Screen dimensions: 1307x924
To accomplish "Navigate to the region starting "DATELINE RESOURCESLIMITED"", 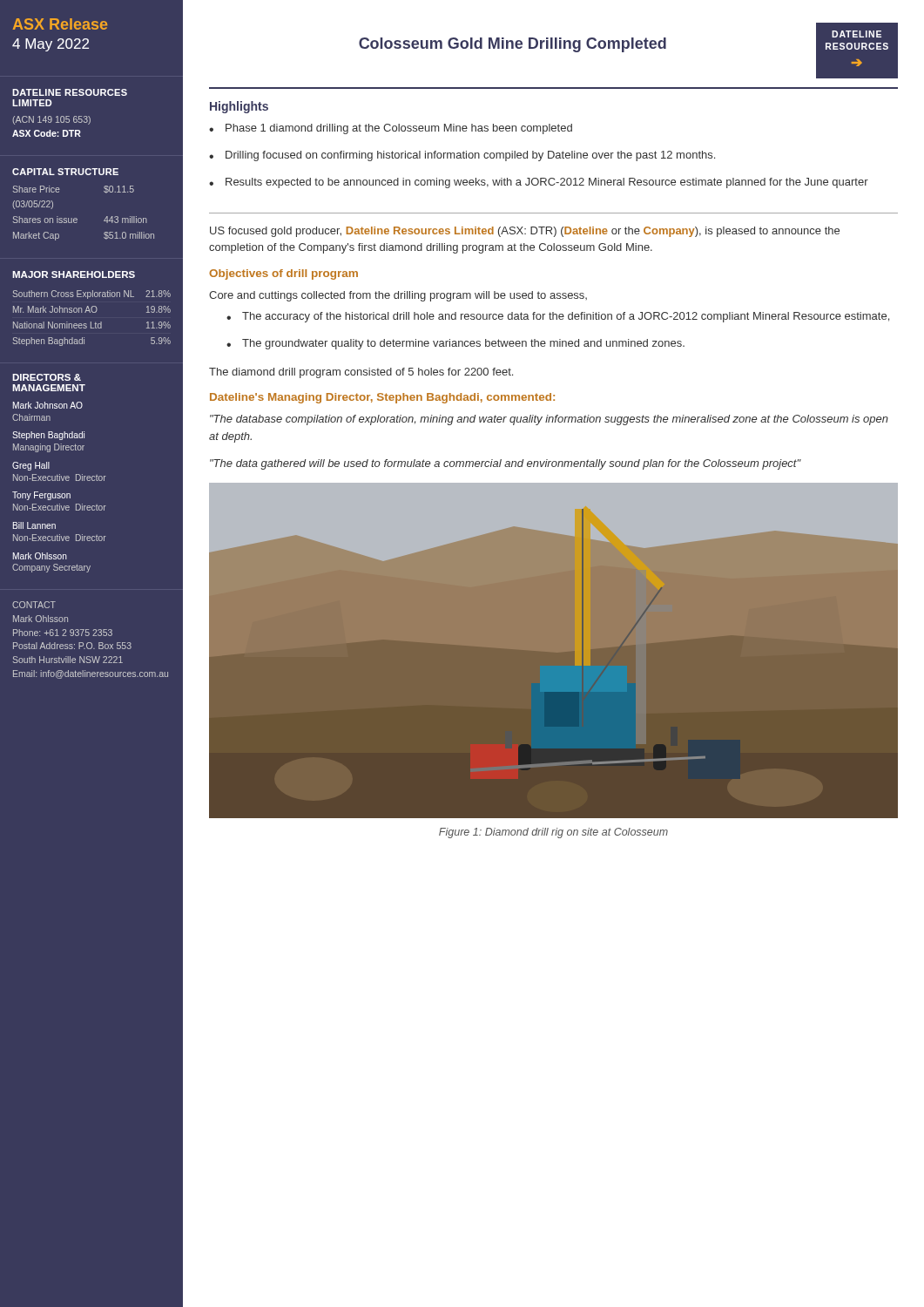I will pos(70,98).
